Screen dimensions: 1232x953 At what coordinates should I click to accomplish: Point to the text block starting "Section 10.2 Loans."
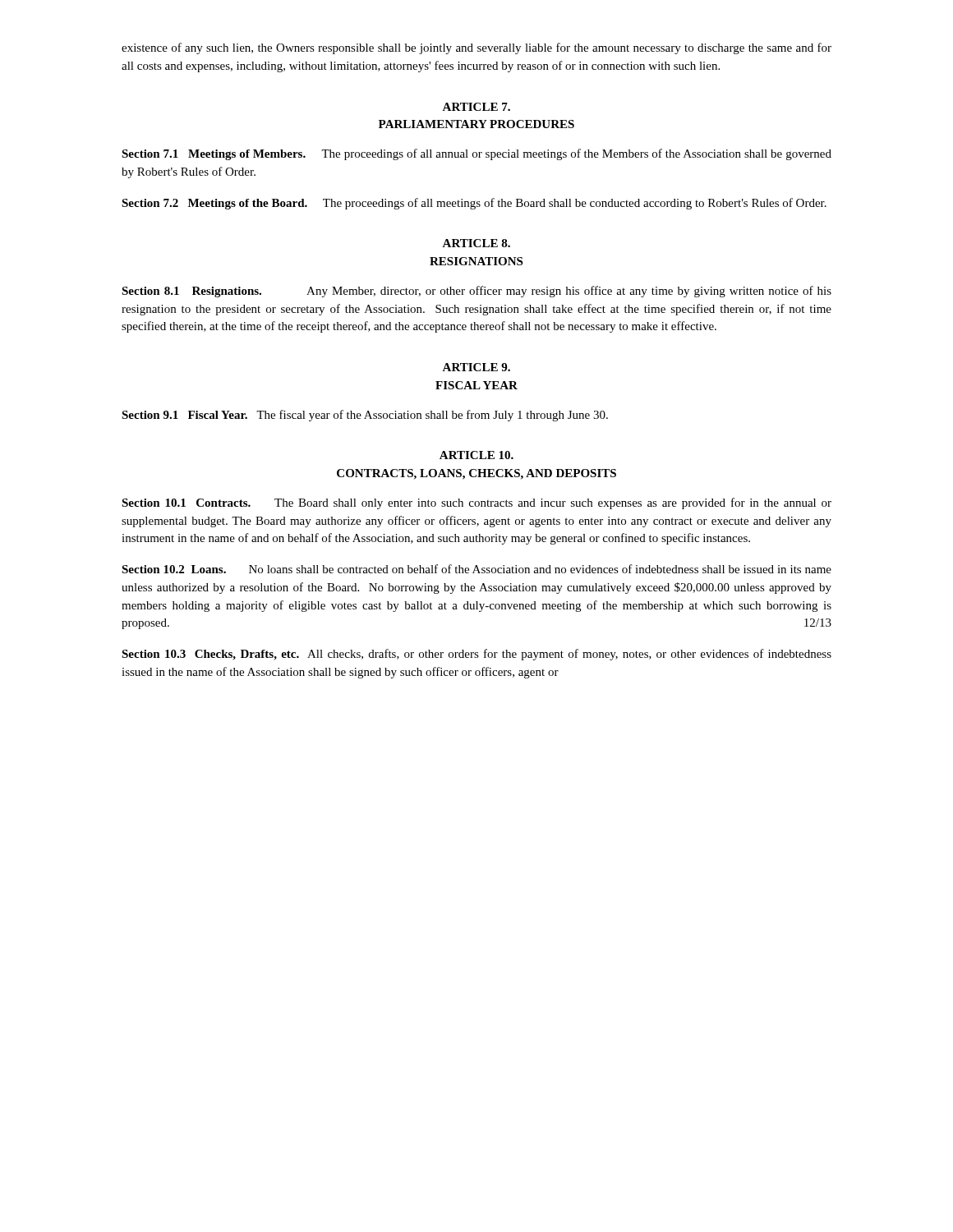[x=476, y=598]
